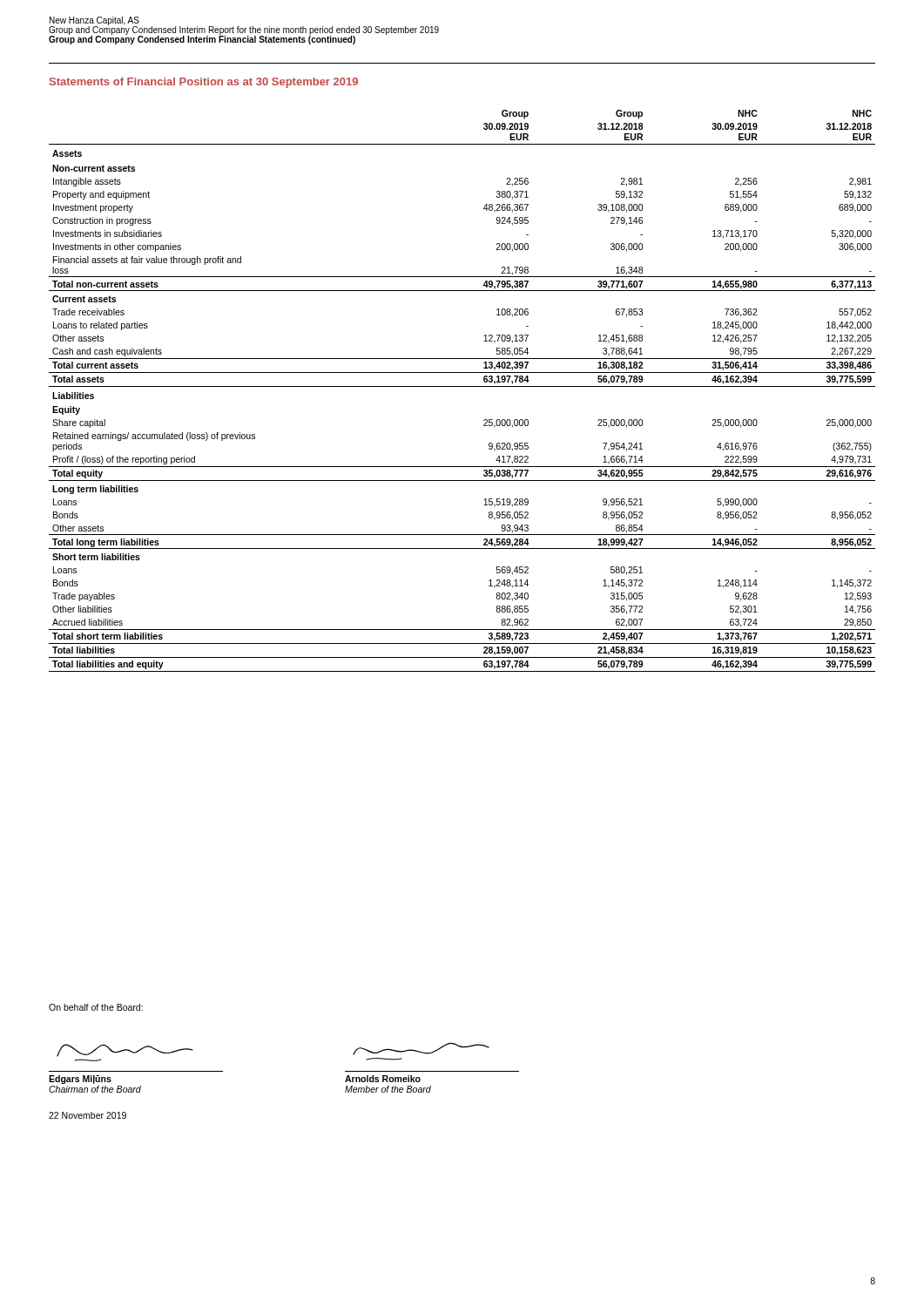This screenshot has width=924, height=1307.
Task: Find the table that mentions "31.12.2018 EUR"
Action: (462, 389)
